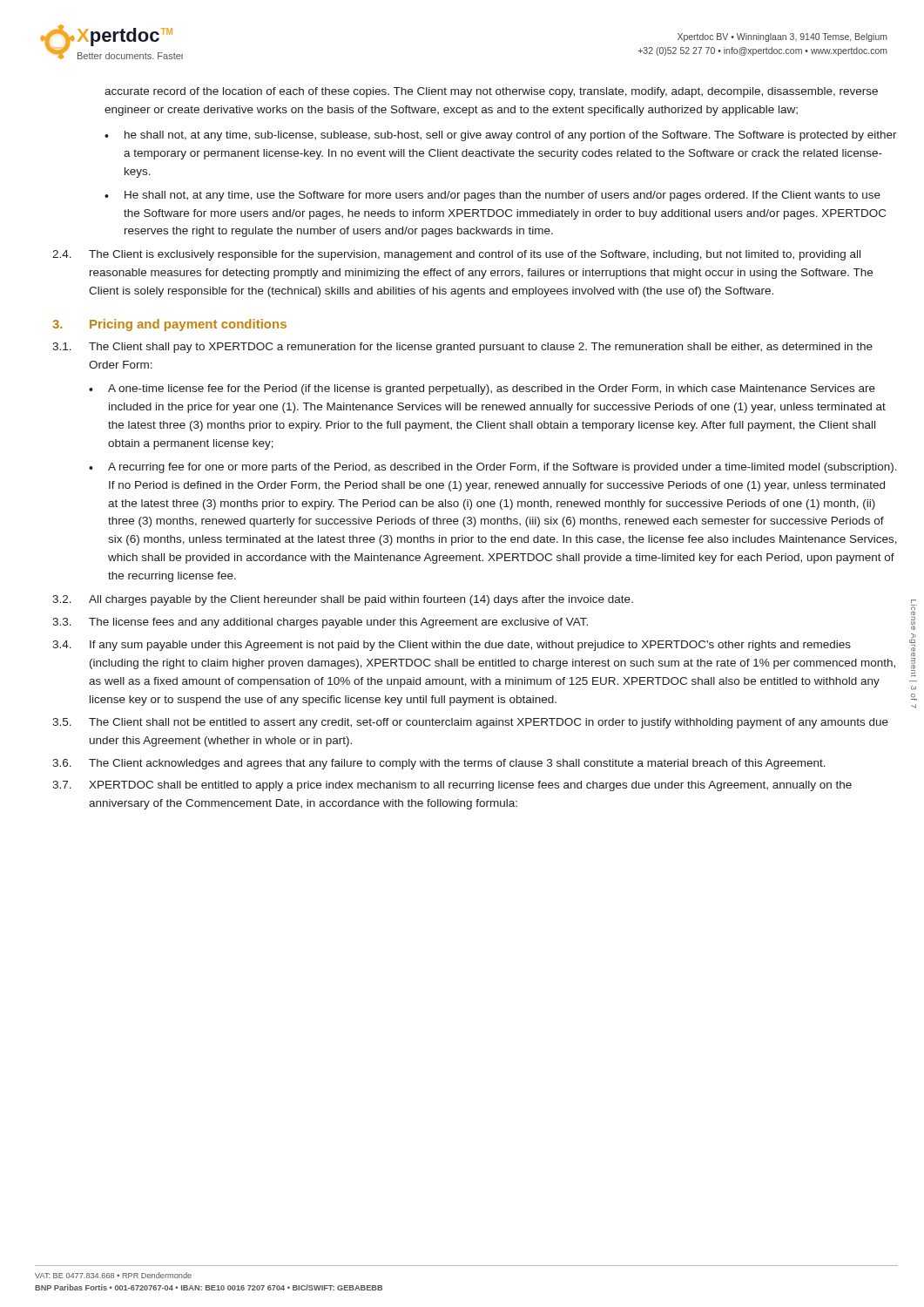Click the passage that begins "1. The Client shall pay to XPERTDOC a"
Image resolution: width=924 pixels, height=1307 pixels.
tap(475, 356)
